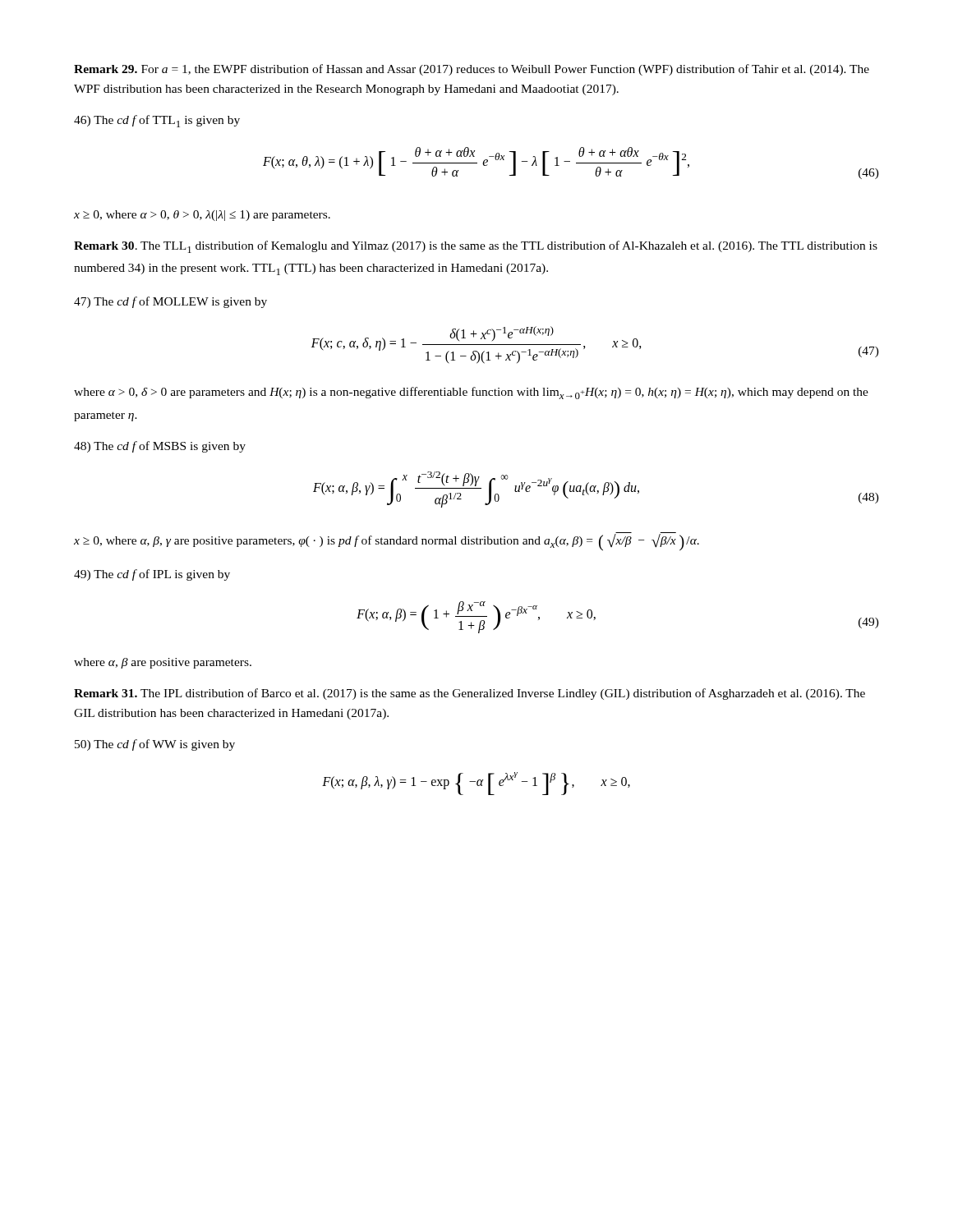Find the element starting "49) The cd f of IPL"
Screen dimensions: 1232x953
(152, 573)
